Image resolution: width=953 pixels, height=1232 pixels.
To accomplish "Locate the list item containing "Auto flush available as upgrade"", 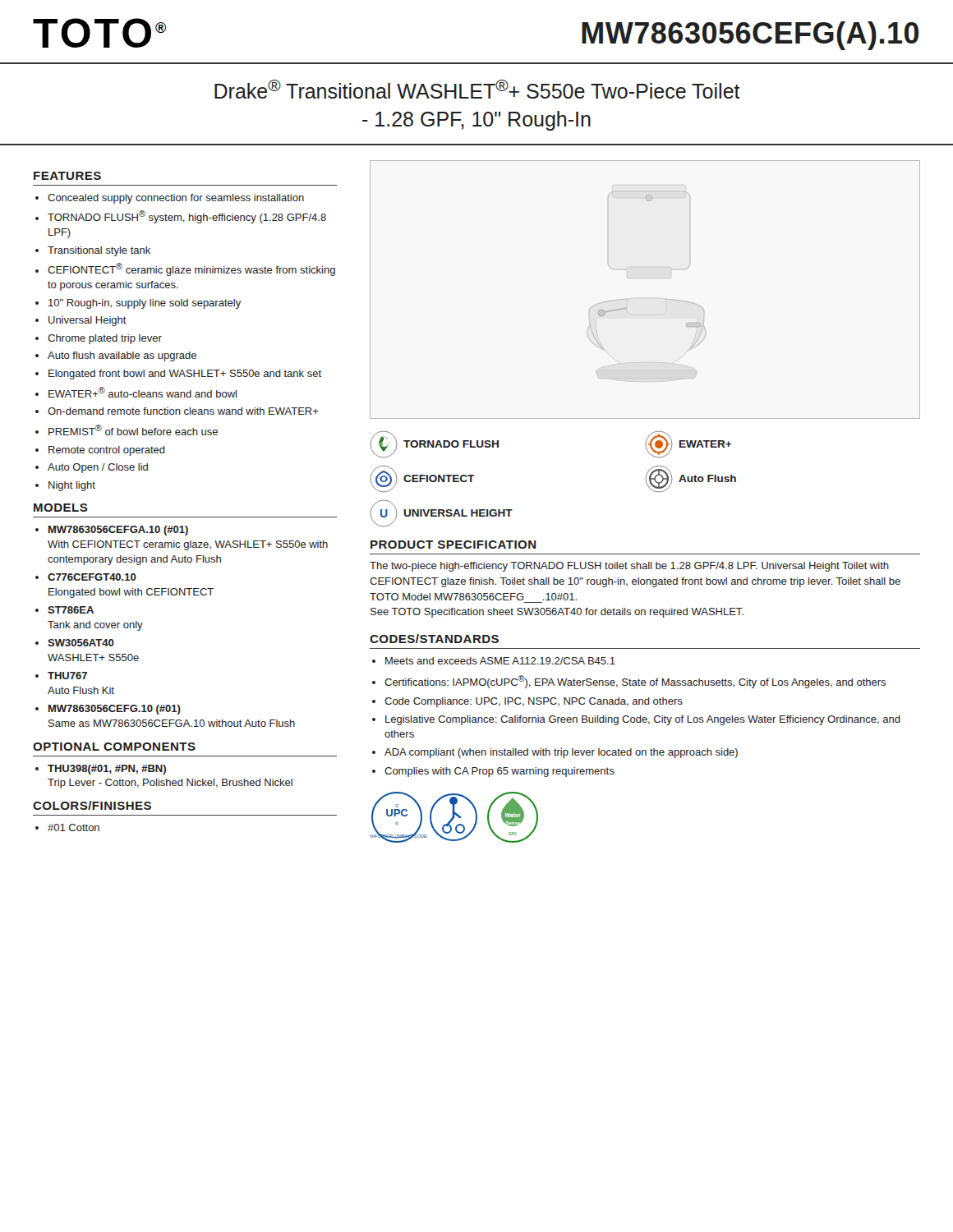I will point(122,356).
